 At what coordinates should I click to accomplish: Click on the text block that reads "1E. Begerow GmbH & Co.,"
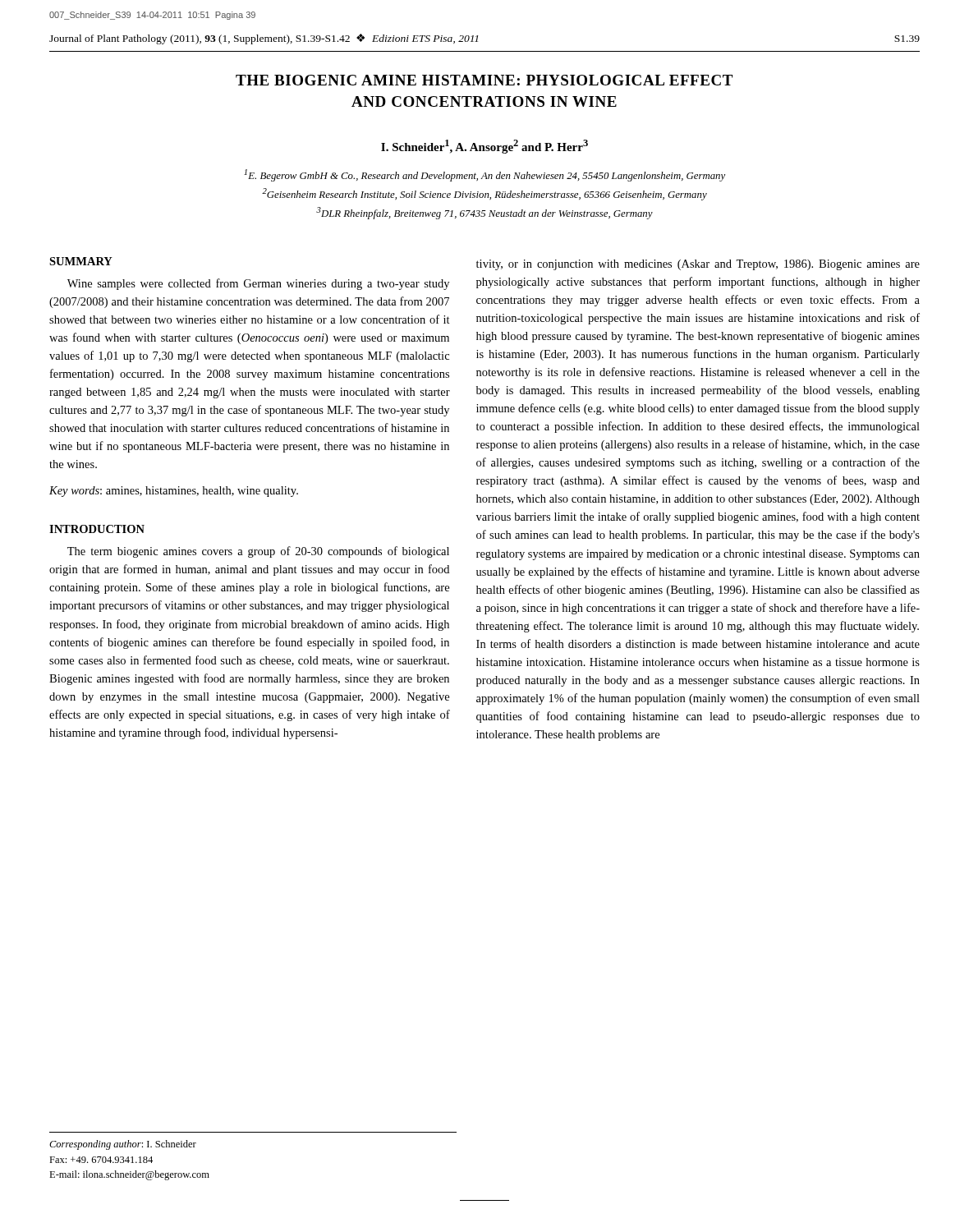(484, 194)
